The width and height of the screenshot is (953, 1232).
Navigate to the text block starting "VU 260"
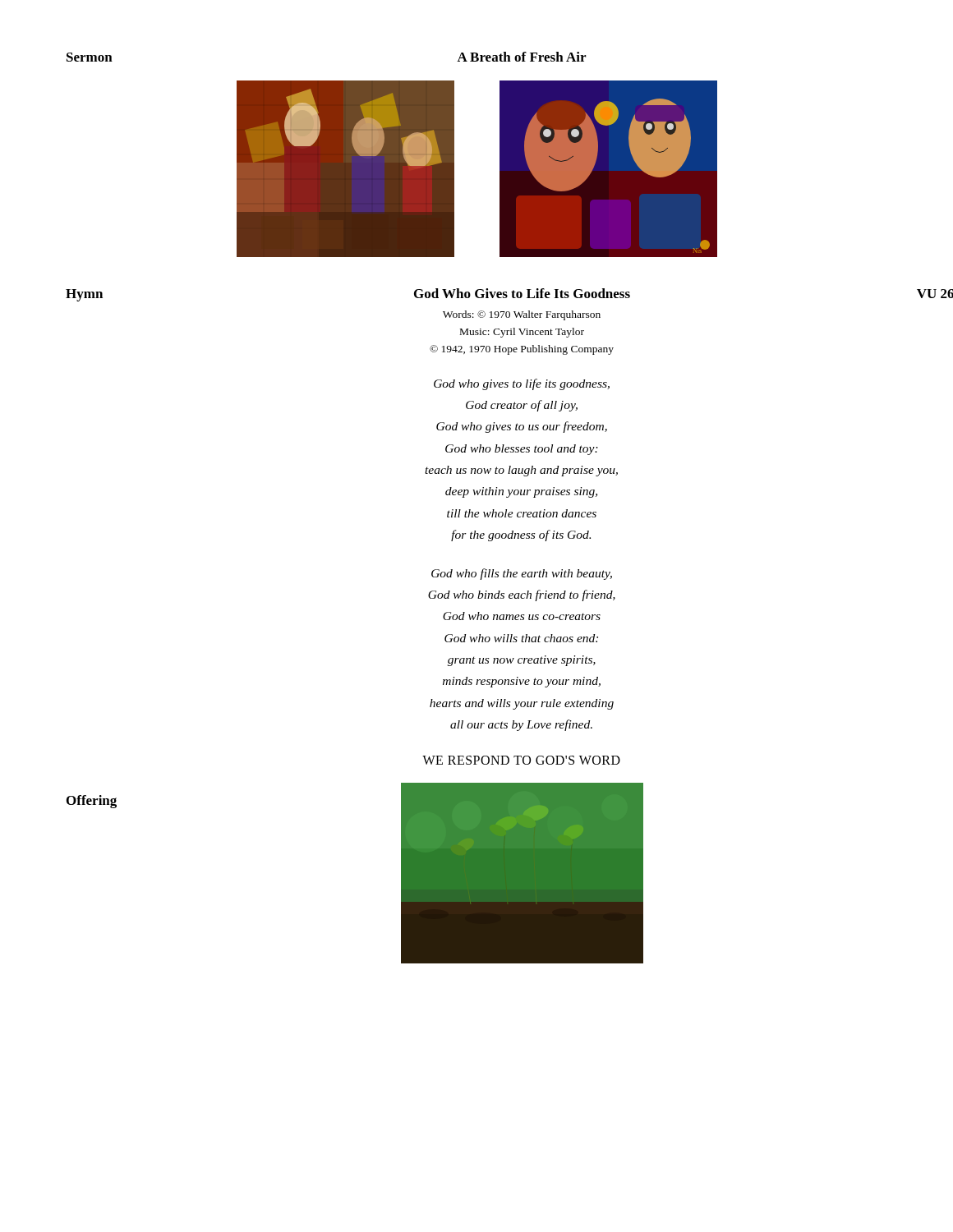(x=935, y=294)
